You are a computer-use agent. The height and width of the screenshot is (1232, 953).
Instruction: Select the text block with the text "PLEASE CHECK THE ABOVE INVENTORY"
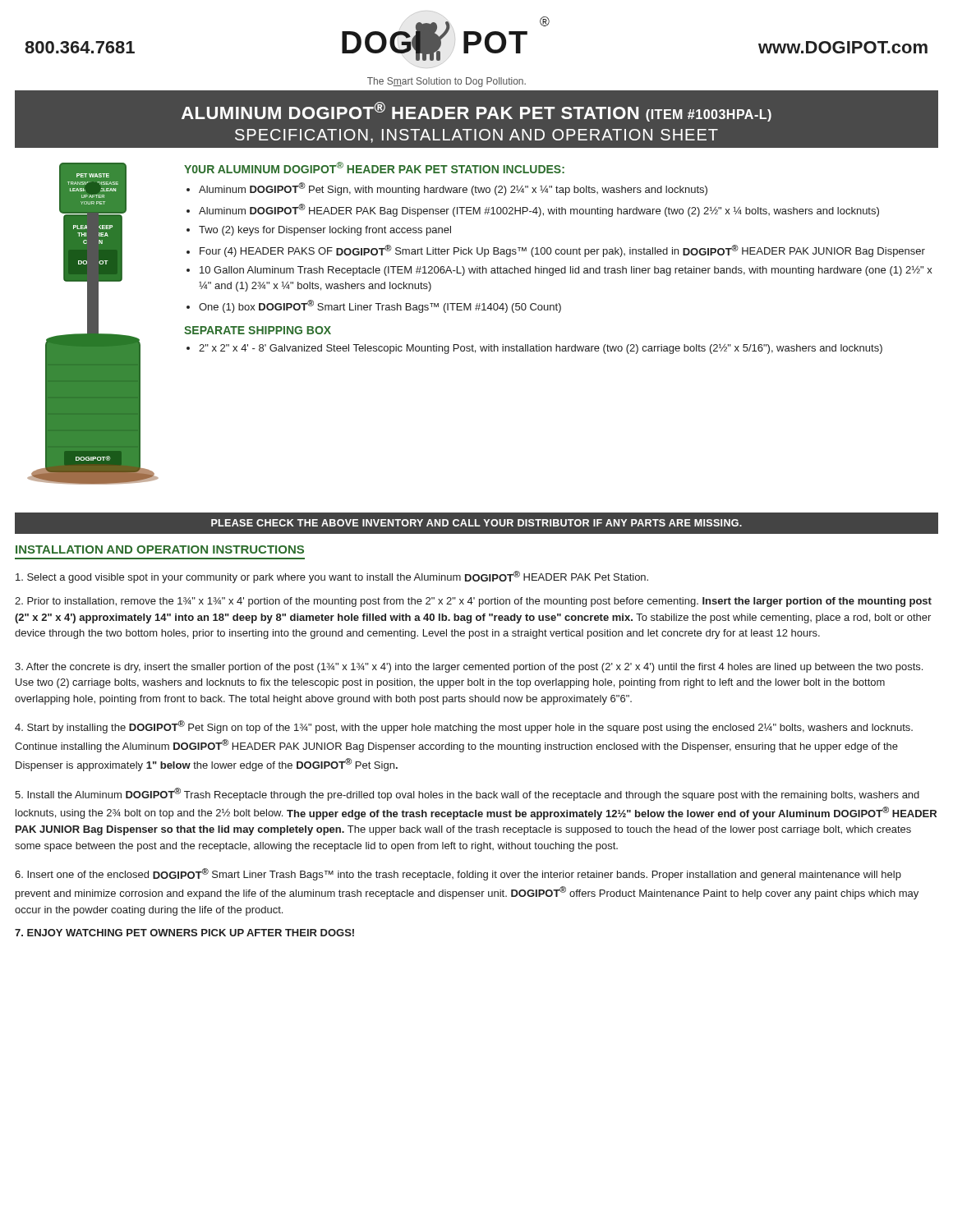(476, 523)
